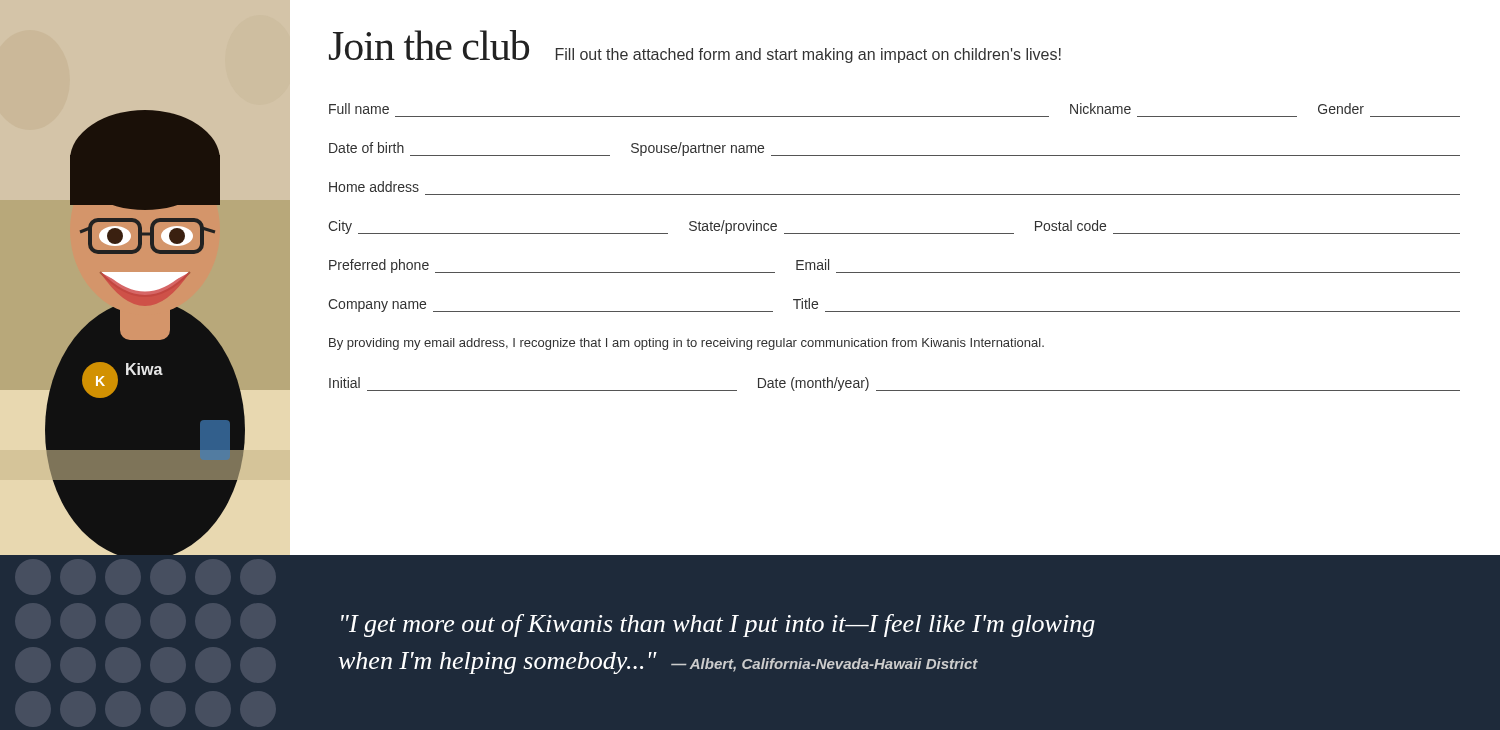Locate the text block that says ""I get more"

895,643
